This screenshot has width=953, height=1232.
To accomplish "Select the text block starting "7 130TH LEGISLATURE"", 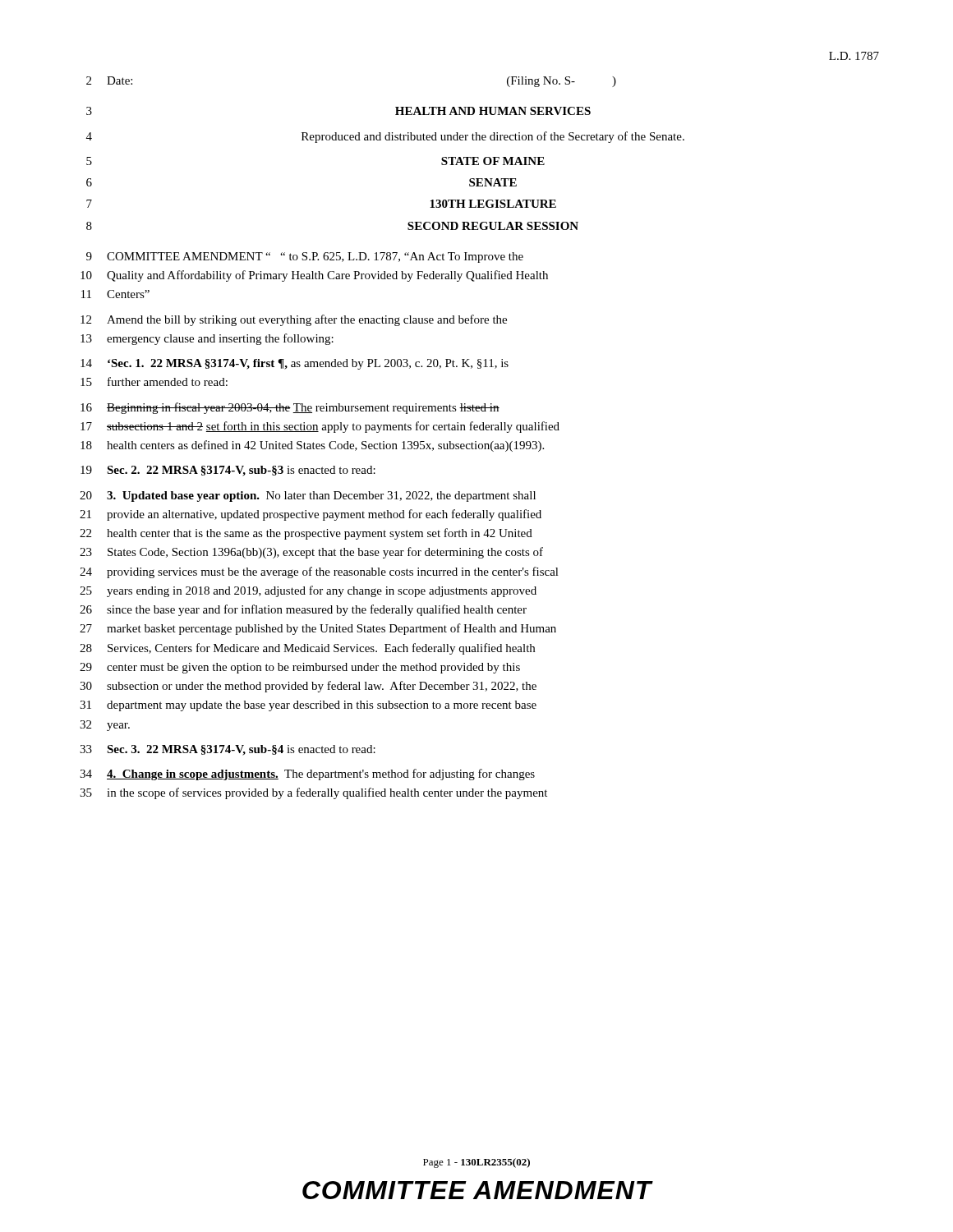I will tap(476, 204).
